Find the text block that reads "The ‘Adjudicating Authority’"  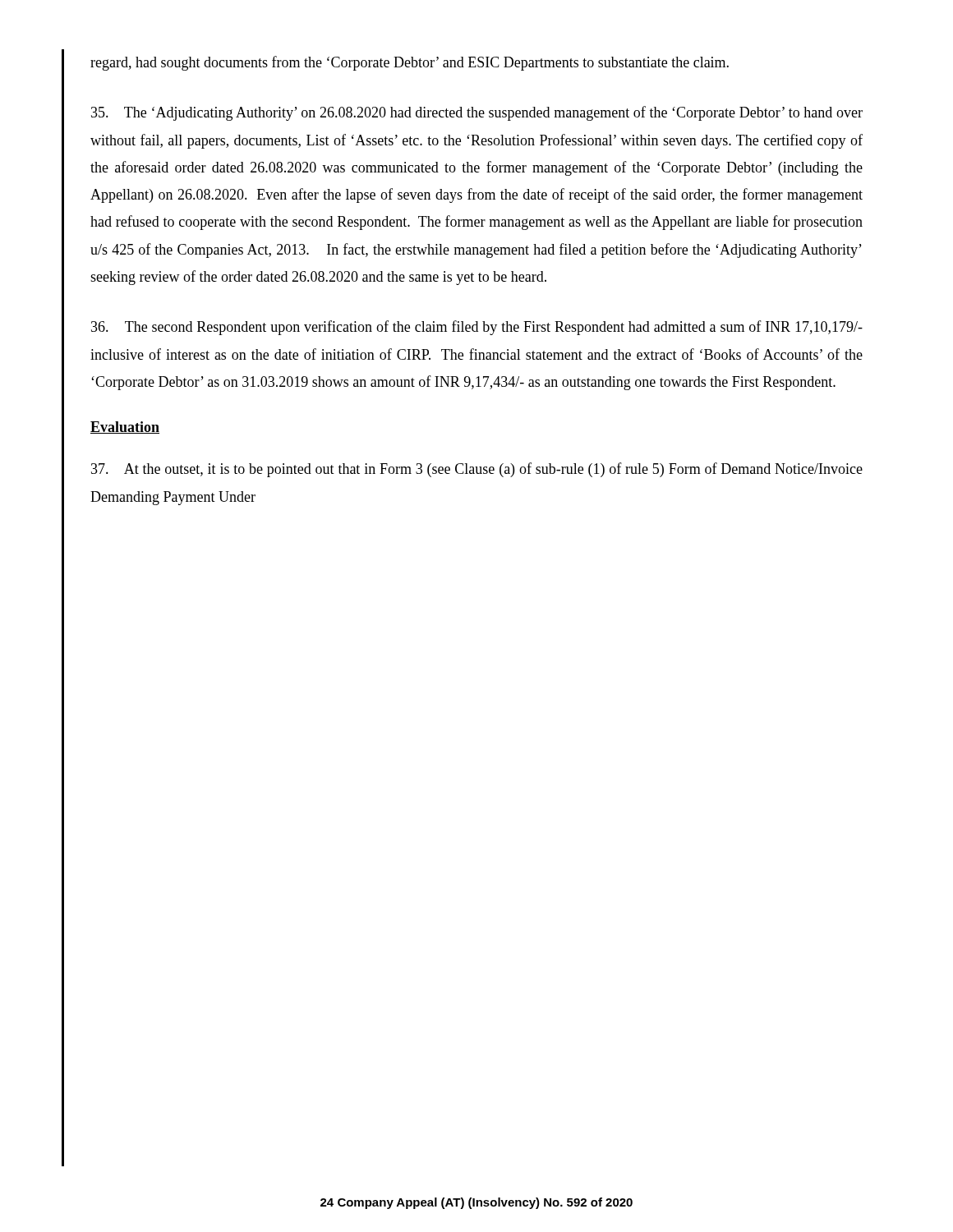[476, 195]
